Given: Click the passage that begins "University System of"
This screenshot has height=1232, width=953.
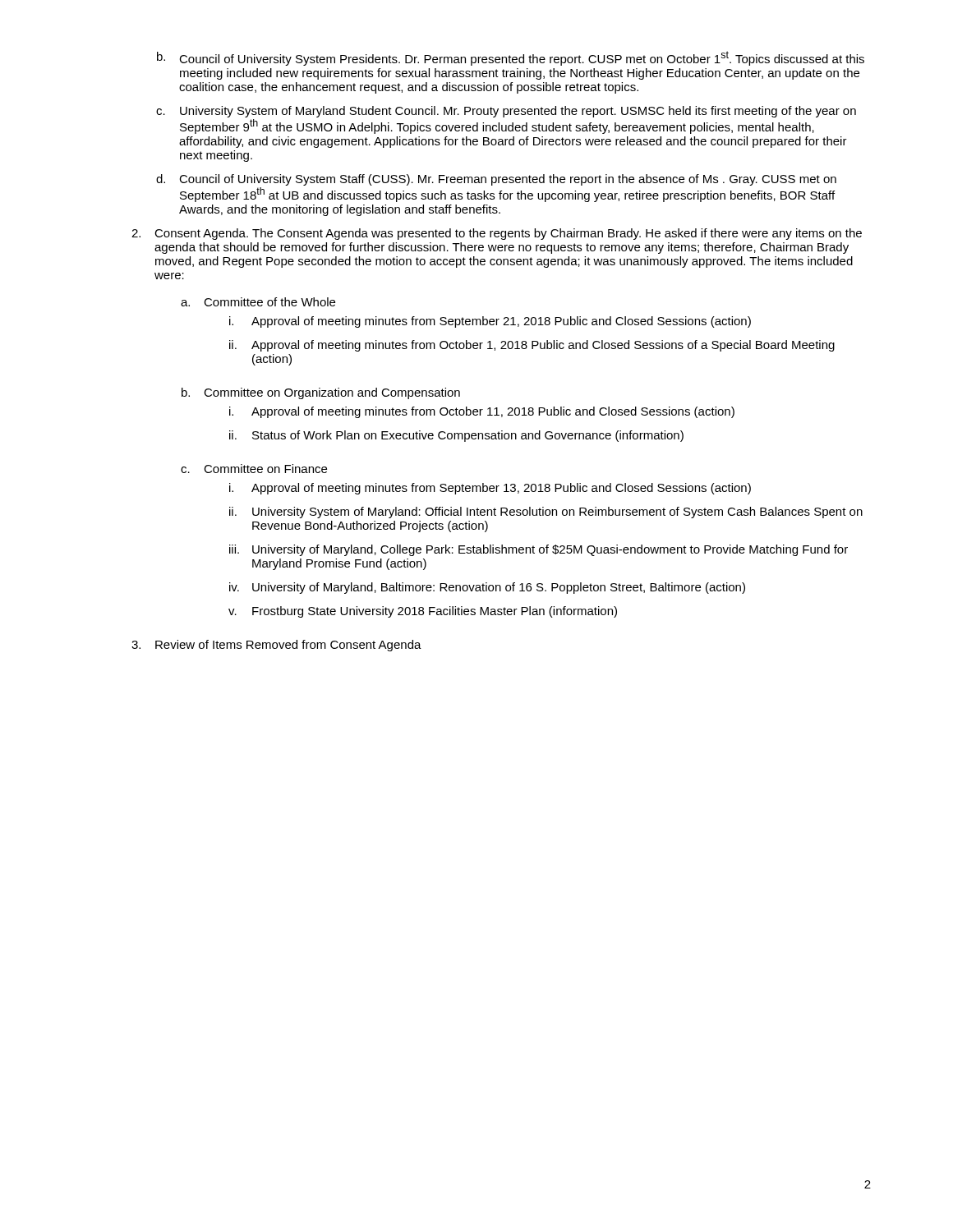Looking at the screenshot, I should coord(557,518).
